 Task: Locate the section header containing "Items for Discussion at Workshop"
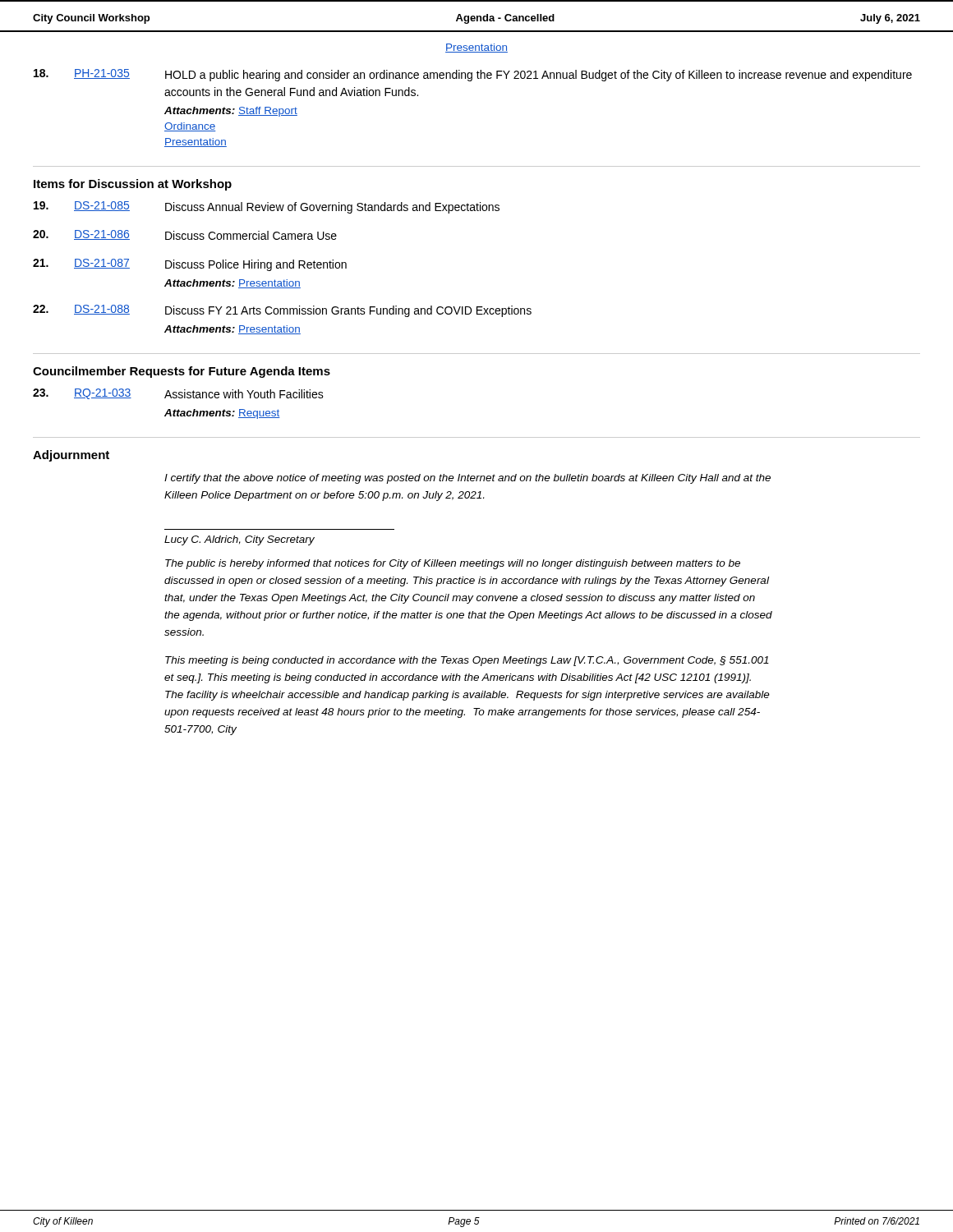tap(132, 184)
